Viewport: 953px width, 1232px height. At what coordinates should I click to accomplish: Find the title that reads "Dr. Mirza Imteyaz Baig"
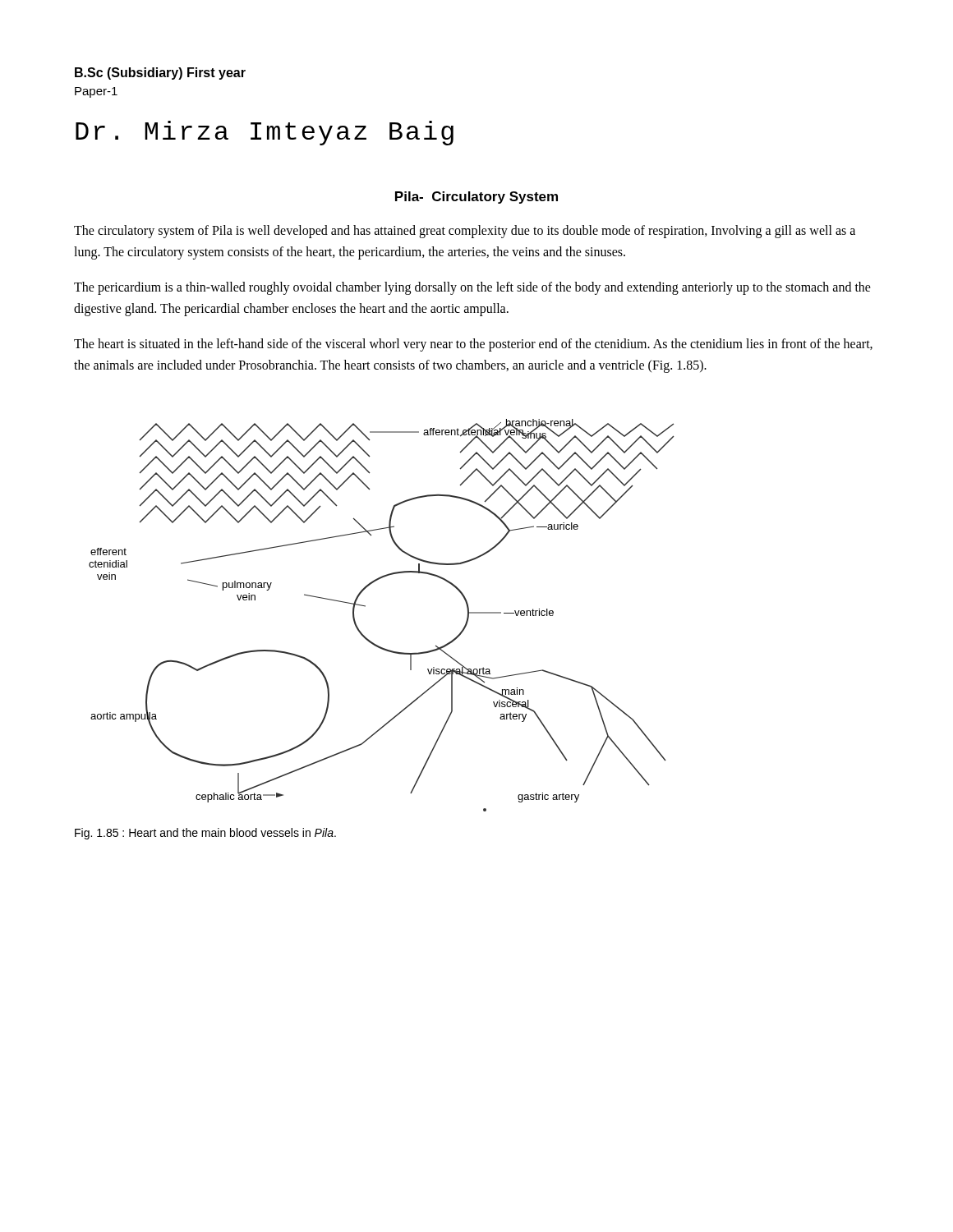266,133
